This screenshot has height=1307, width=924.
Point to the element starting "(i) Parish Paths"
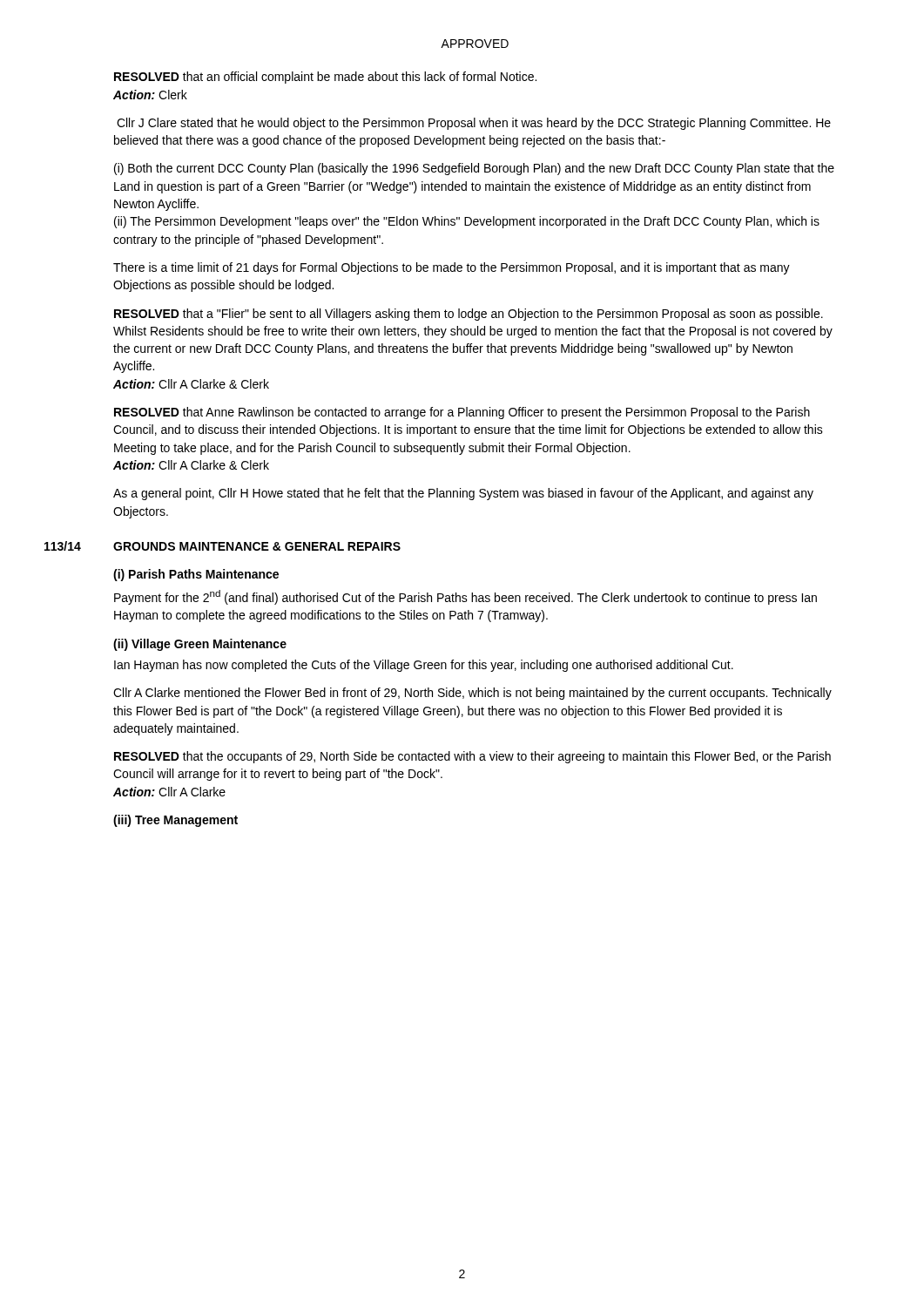pyautogui.click(x=196, y=574)
